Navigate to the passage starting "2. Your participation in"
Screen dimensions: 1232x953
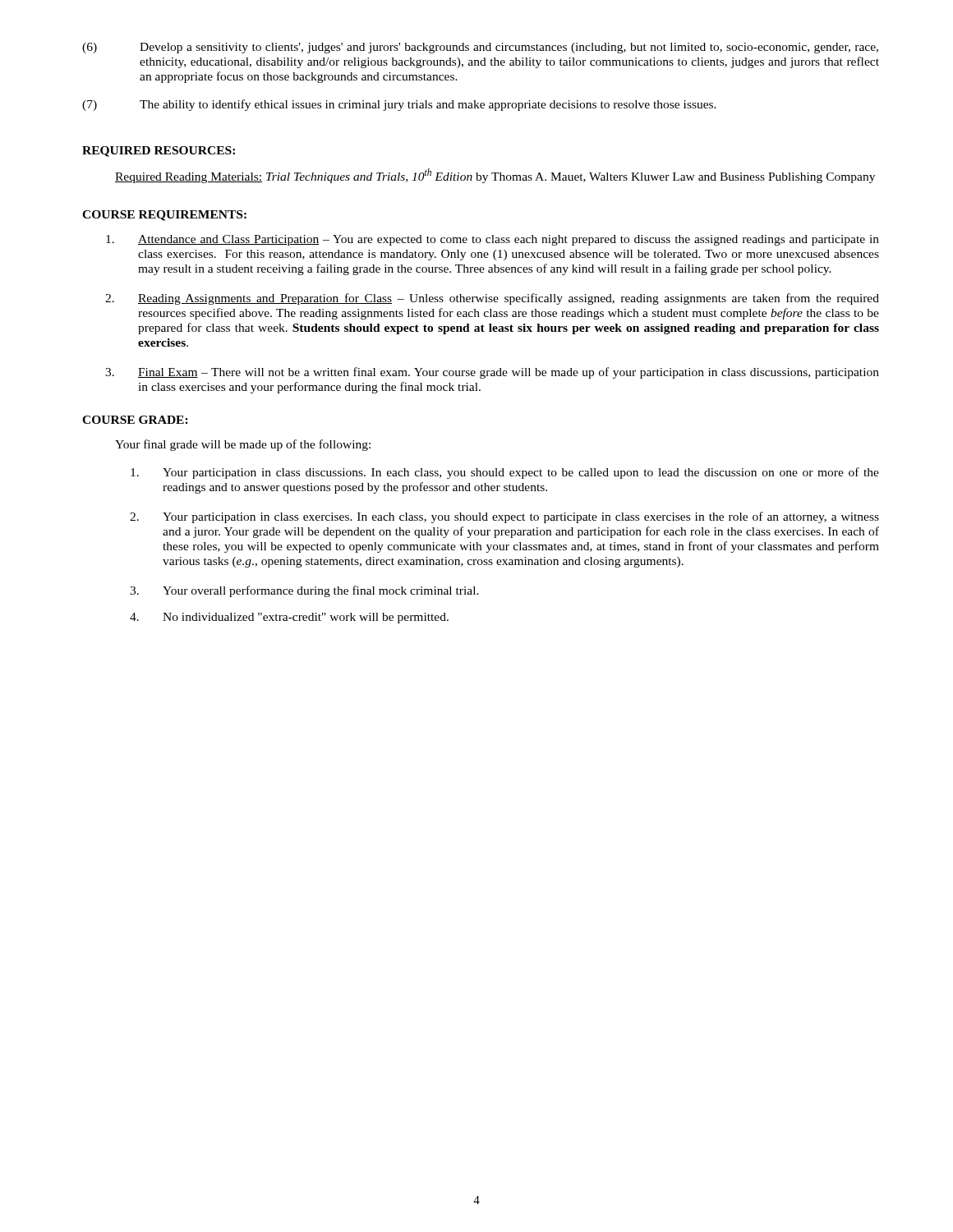click(504, 539)
